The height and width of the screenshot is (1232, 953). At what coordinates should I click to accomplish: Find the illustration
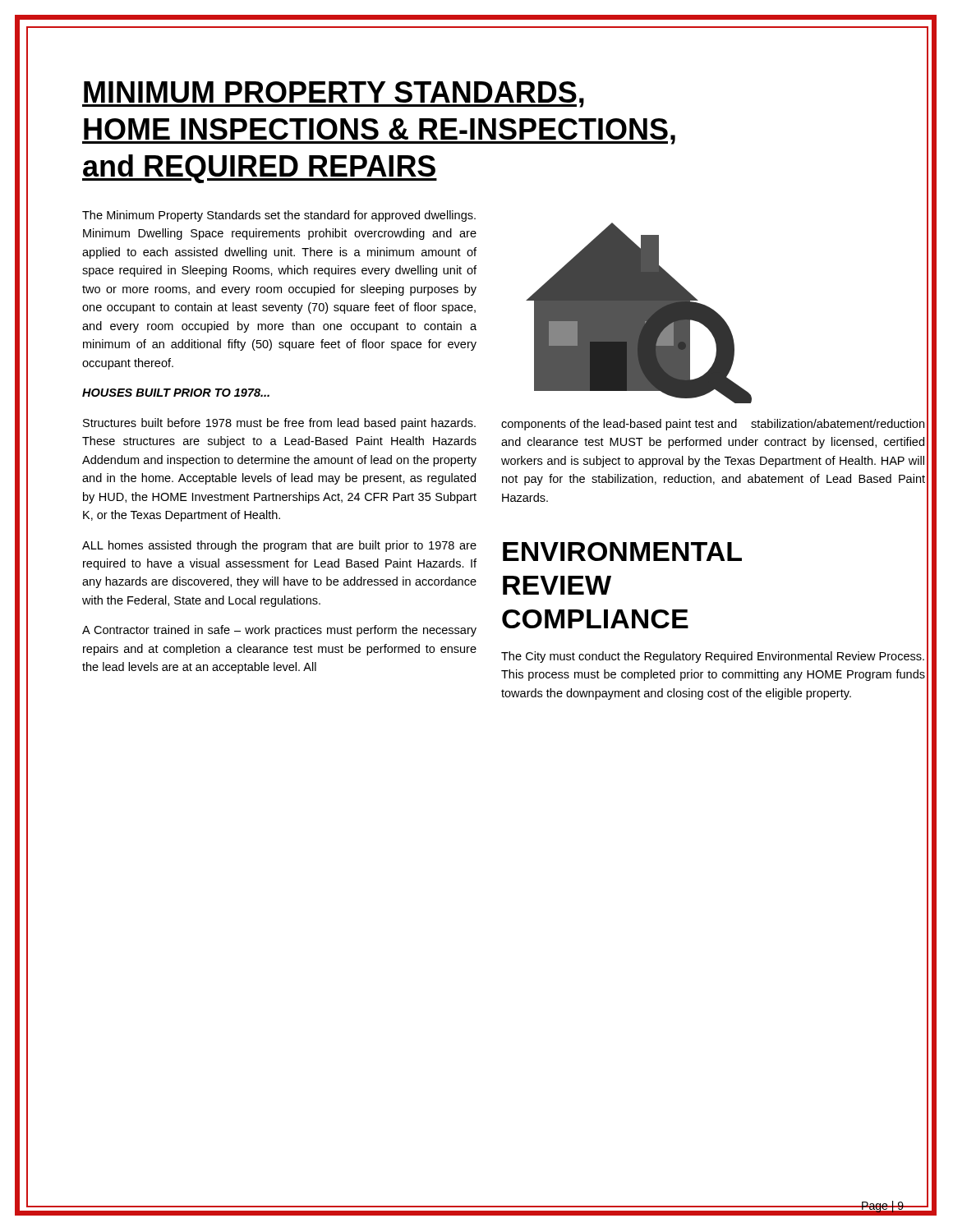coord(633,306)
